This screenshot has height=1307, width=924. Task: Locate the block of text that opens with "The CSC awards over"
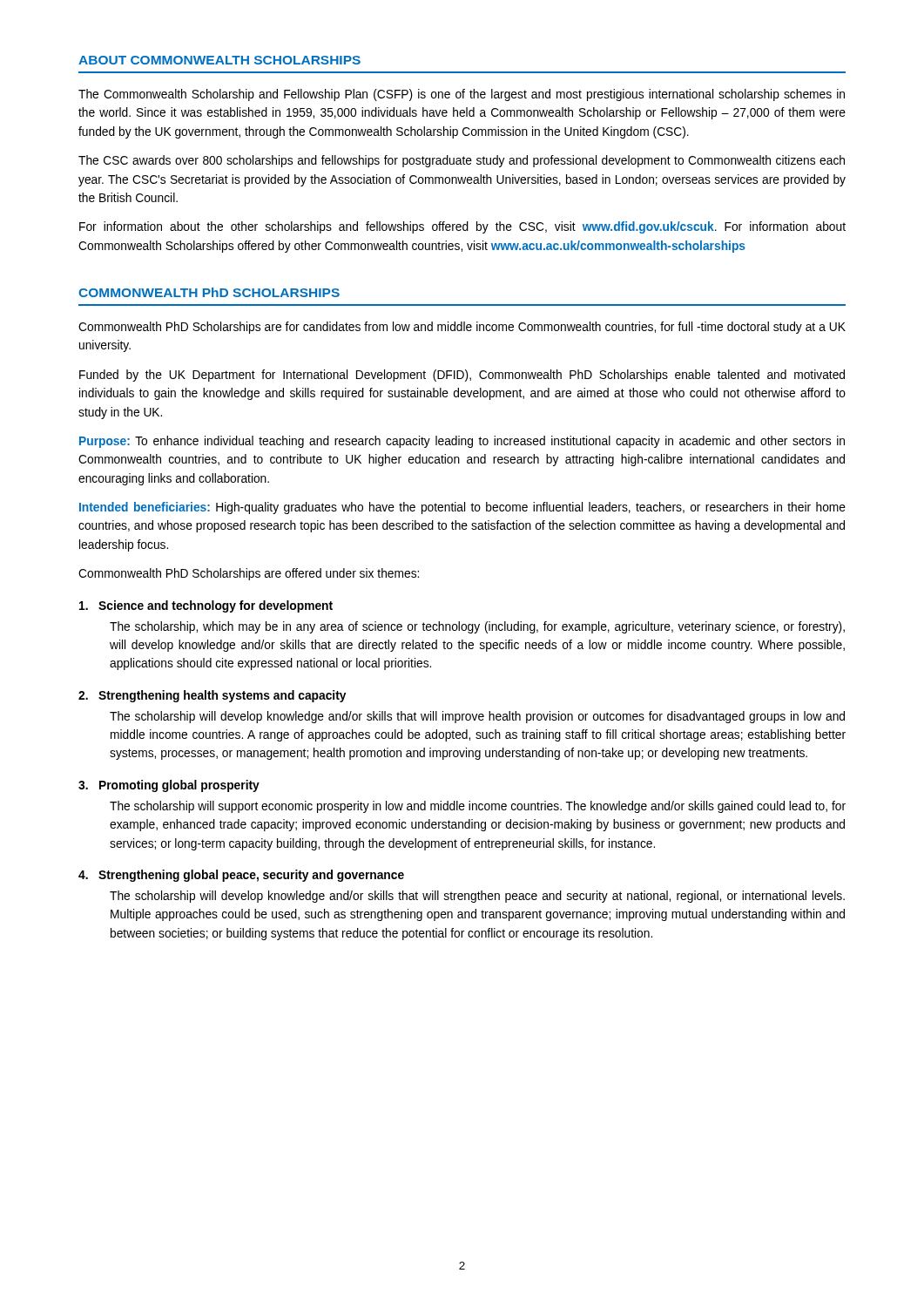pos(462,180)
